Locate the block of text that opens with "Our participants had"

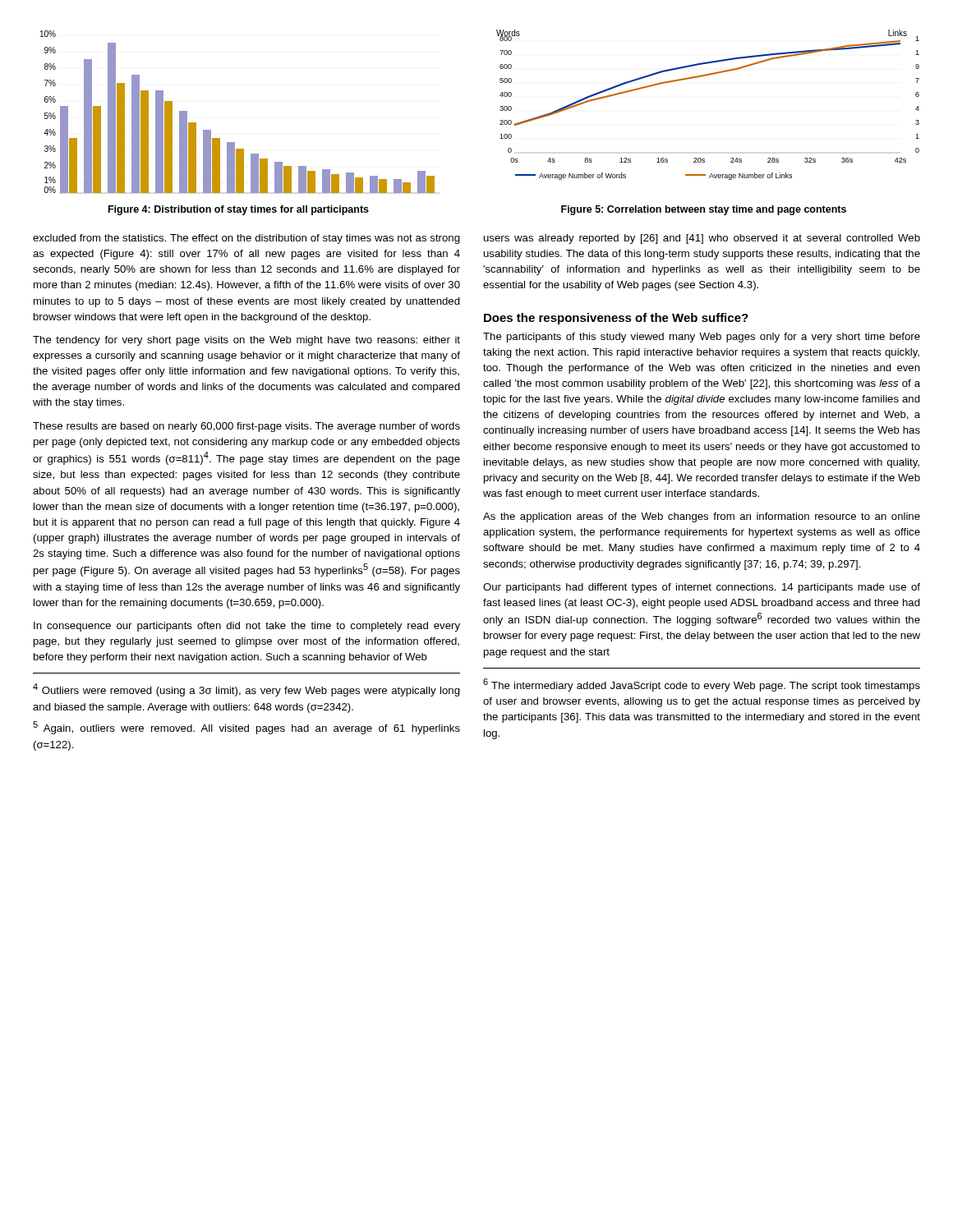pos(702,619)
